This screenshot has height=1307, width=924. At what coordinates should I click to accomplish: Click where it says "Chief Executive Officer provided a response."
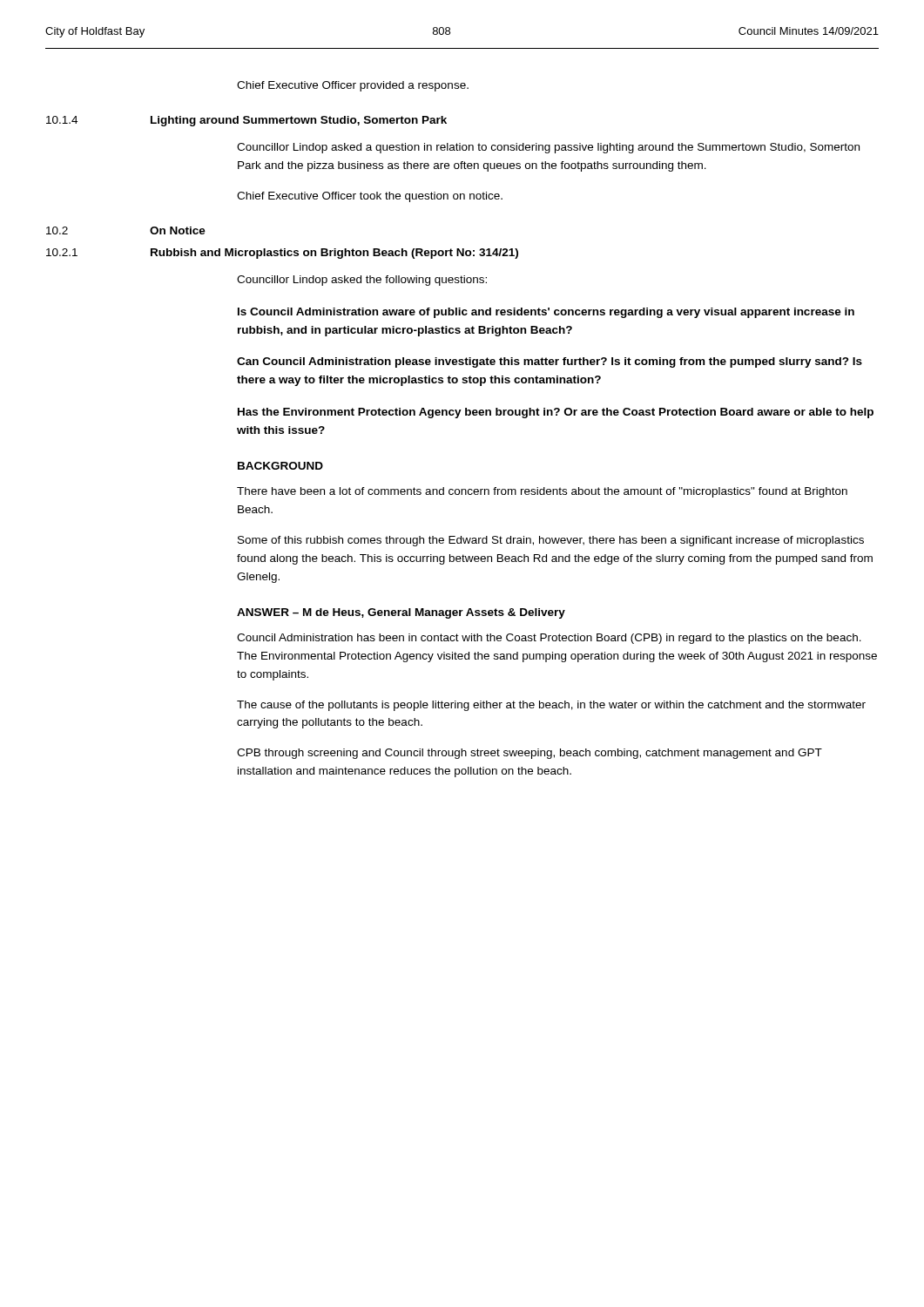(x=353, y=85)
